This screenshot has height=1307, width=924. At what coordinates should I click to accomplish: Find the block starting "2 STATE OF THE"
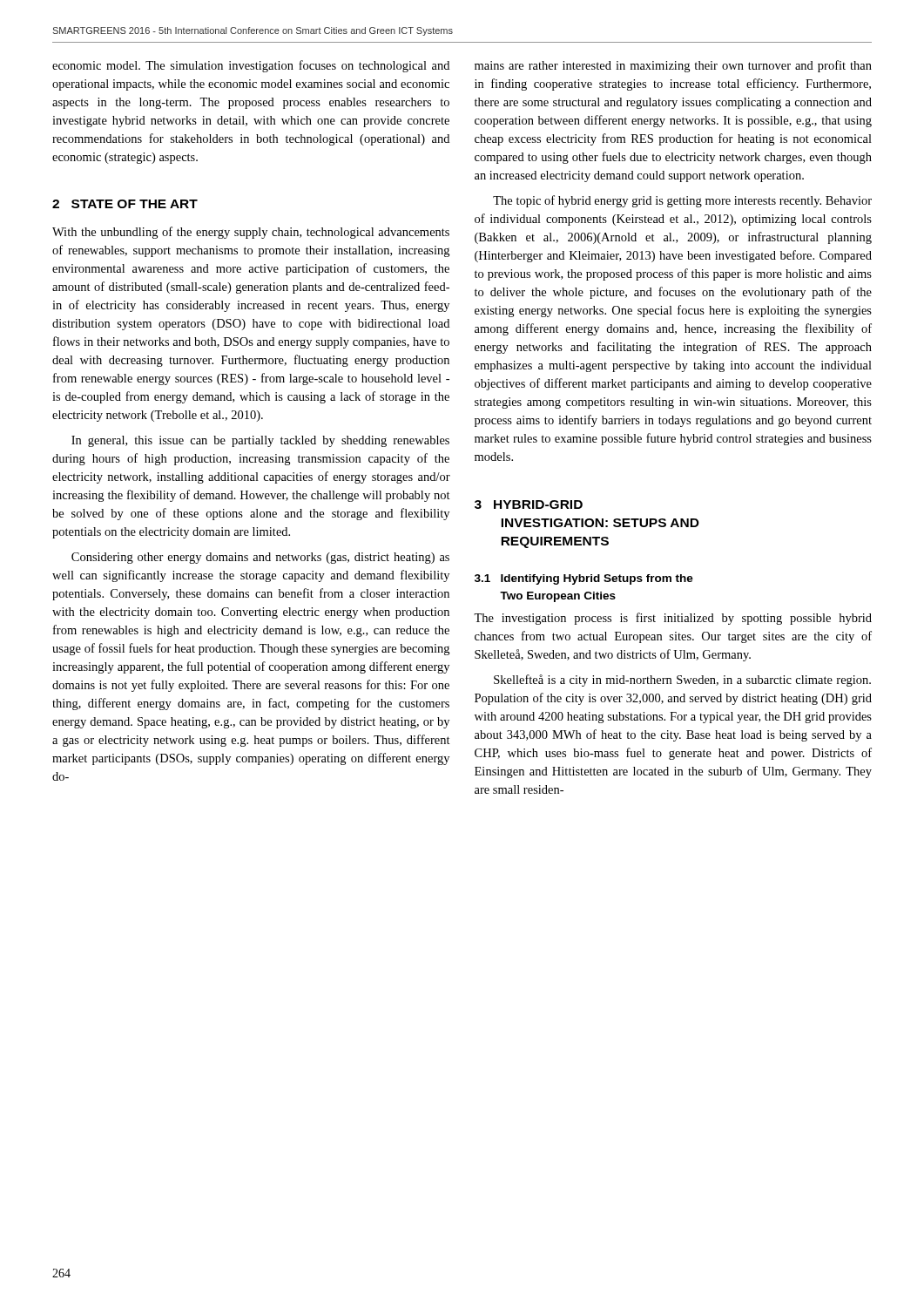(x=125, y=204)
